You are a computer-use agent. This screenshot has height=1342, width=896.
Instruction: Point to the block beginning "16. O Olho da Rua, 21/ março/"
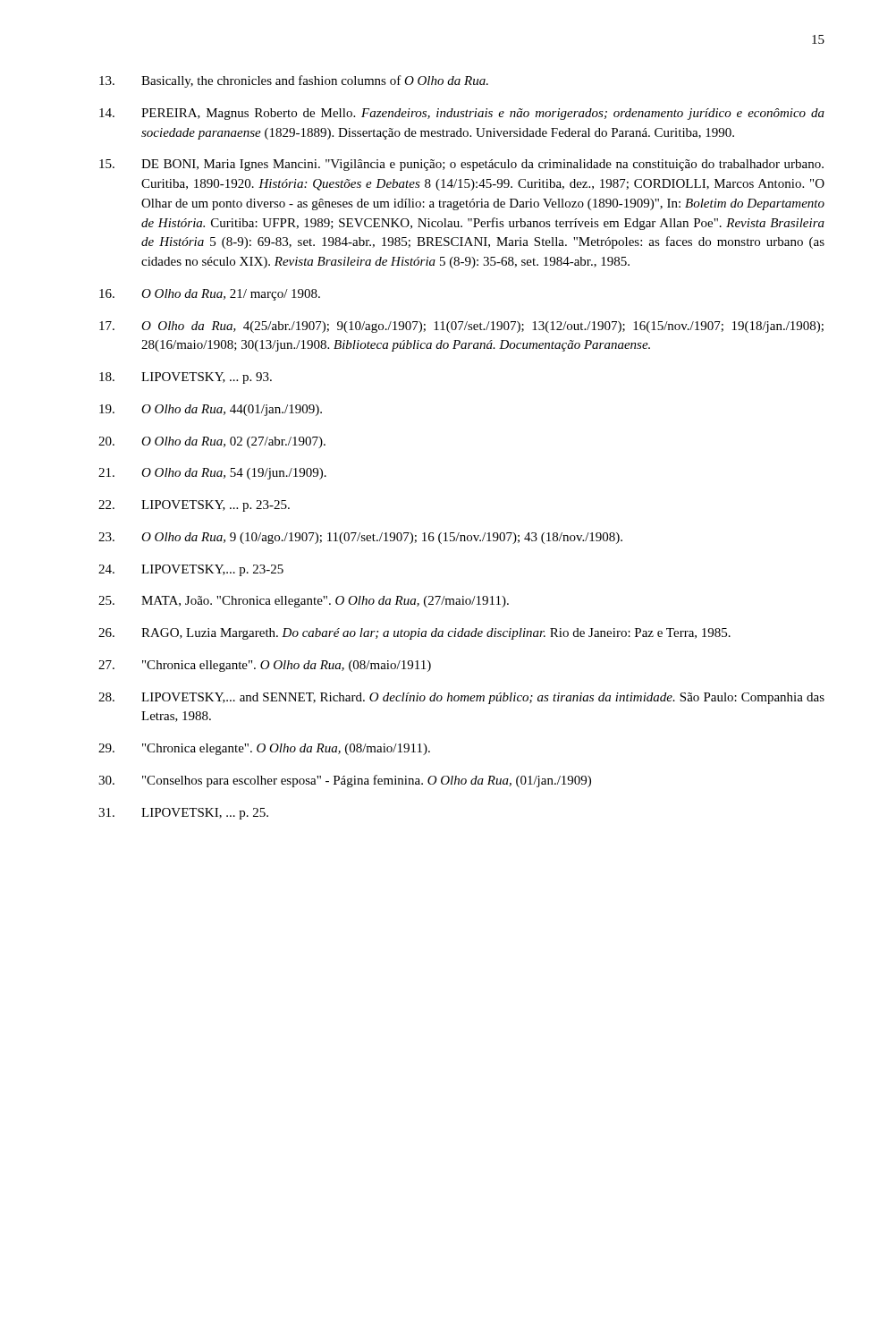coord(210,295)
